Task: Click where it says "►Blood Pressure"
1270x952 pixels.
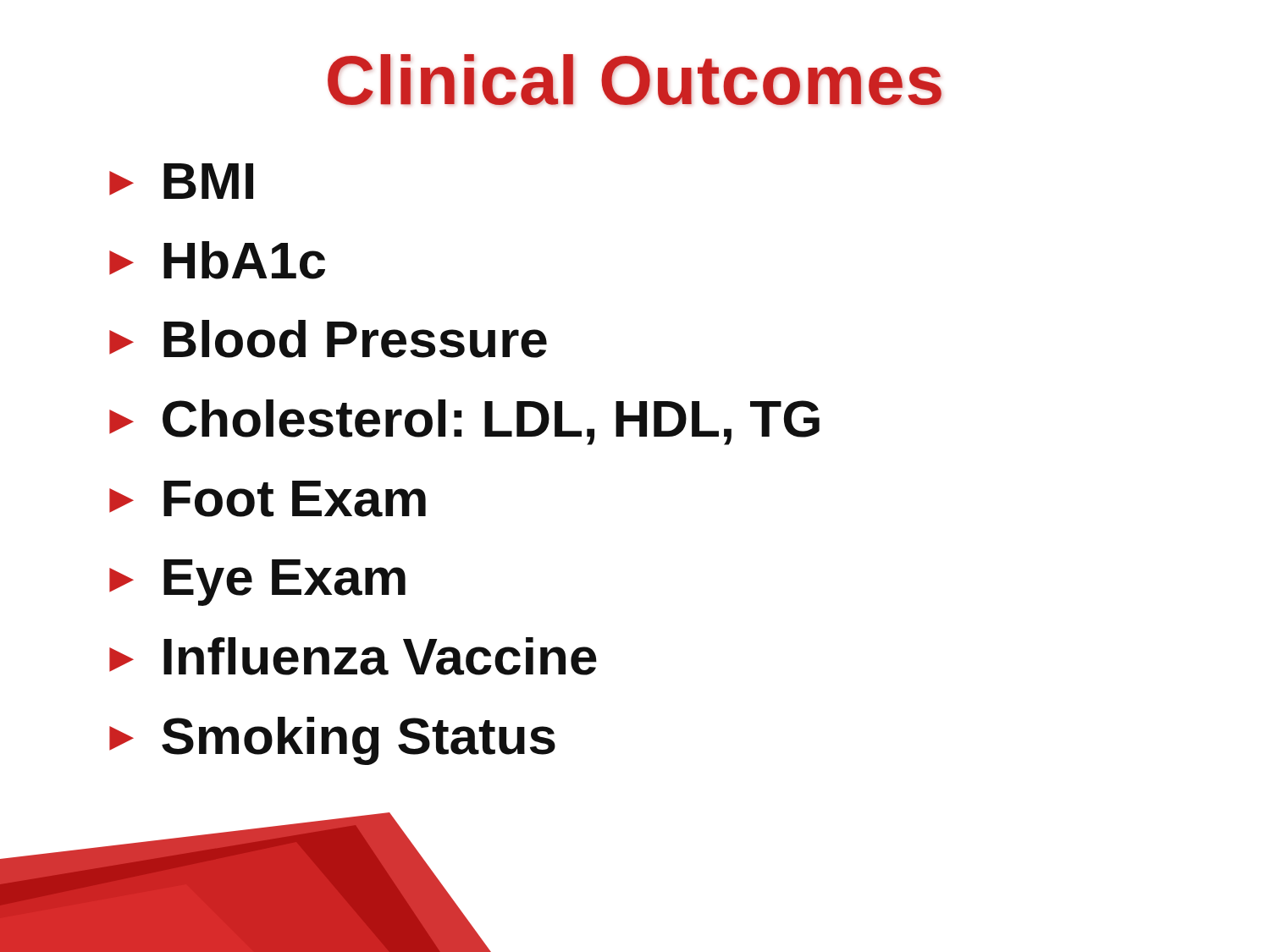Action: click(325, 339)
